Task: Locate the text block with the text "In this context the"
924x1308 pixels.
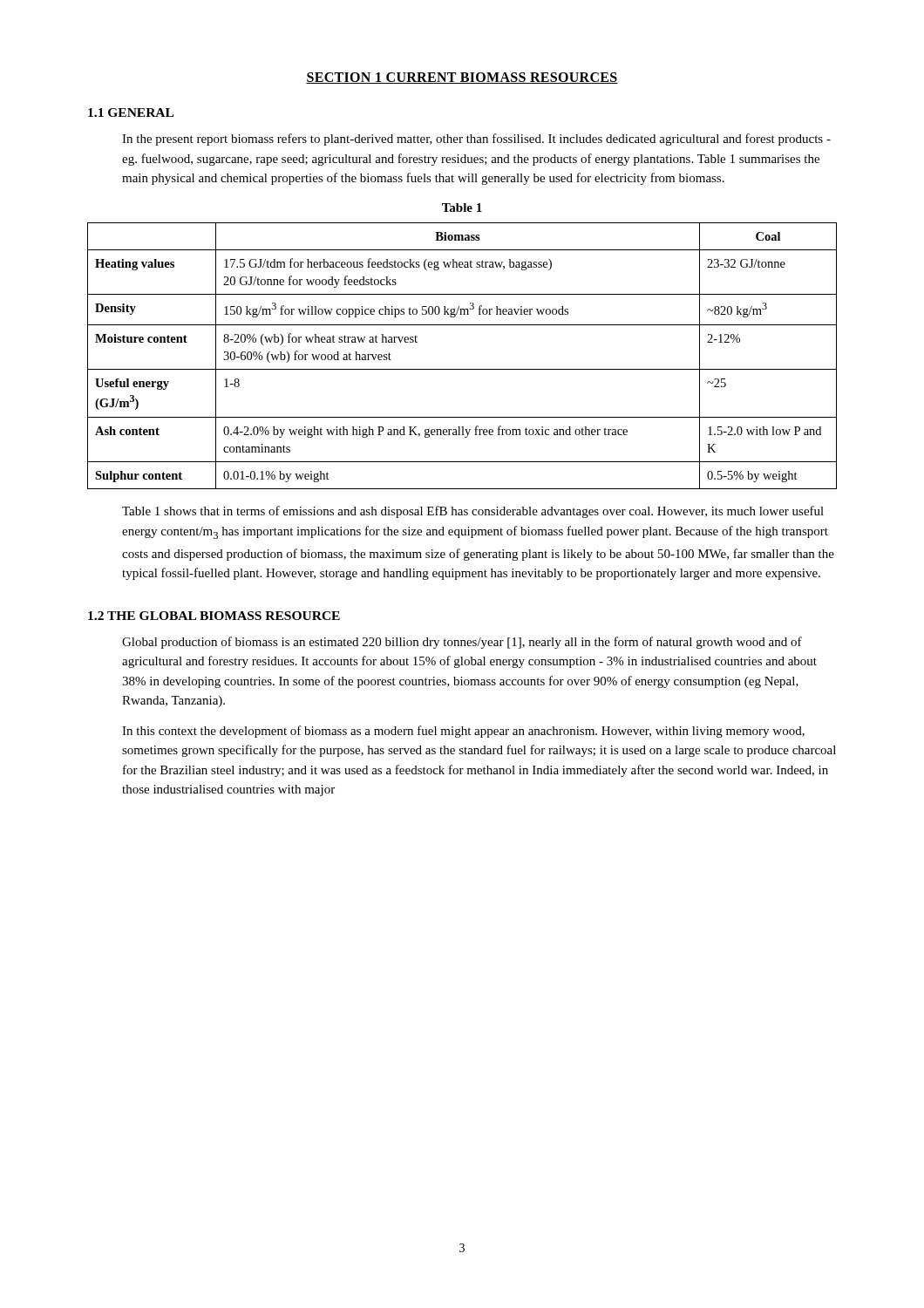Action: [479, 760]
